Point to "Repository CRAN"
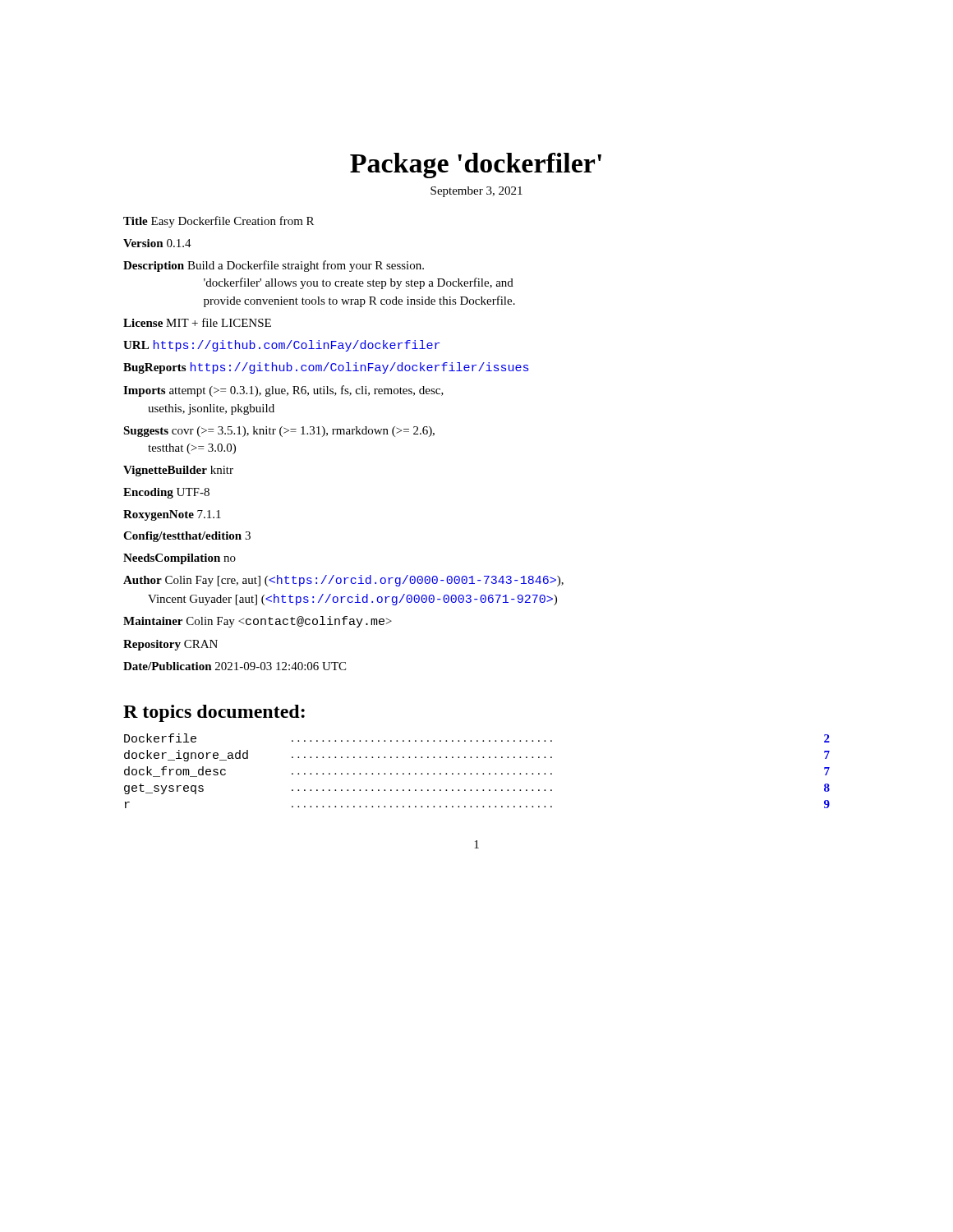The height and width of the screenshot is (1232, 953). [171, 644]
